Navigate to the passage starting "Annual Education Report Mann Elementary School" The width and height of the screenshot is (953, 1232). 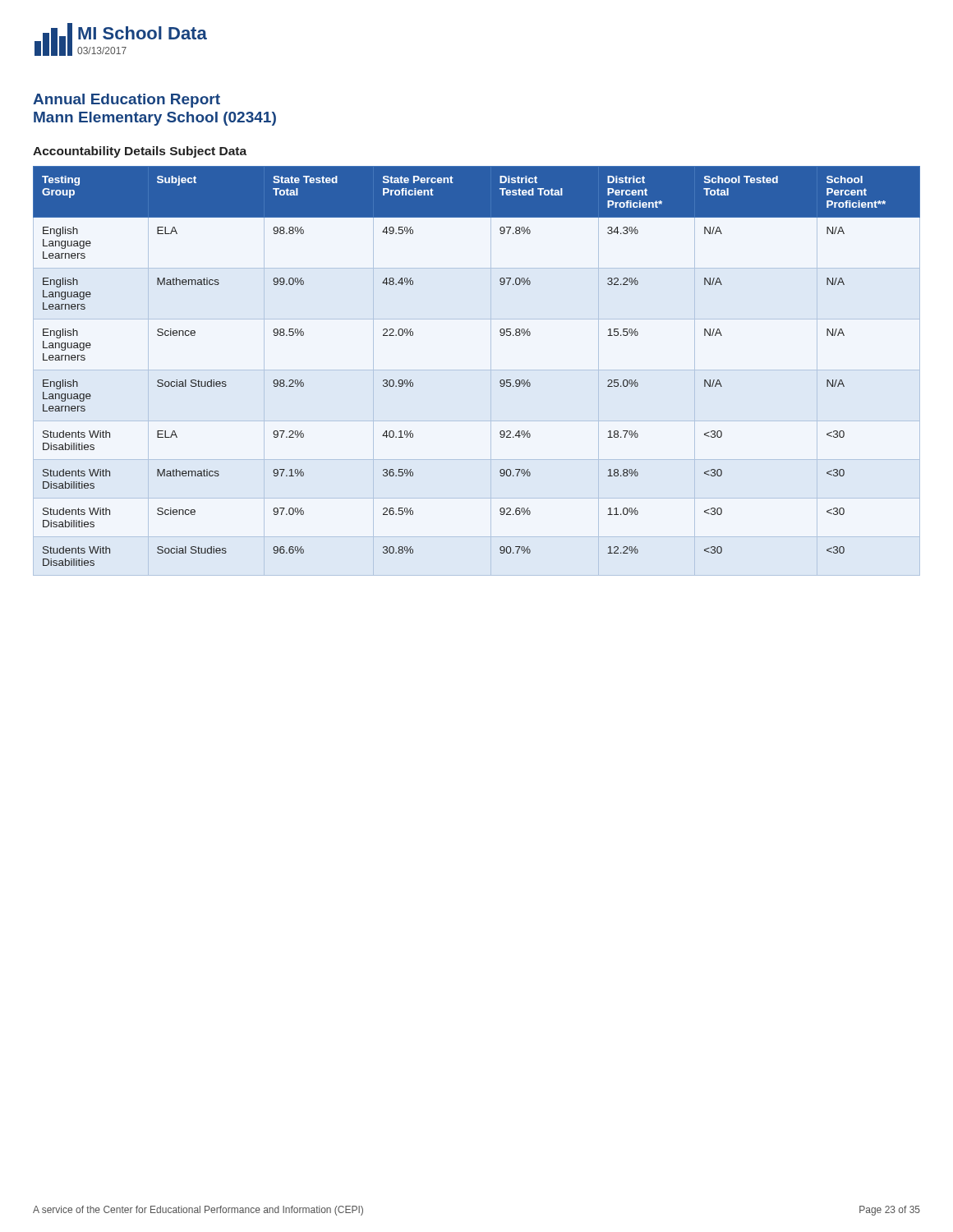(x=155, y=108)
